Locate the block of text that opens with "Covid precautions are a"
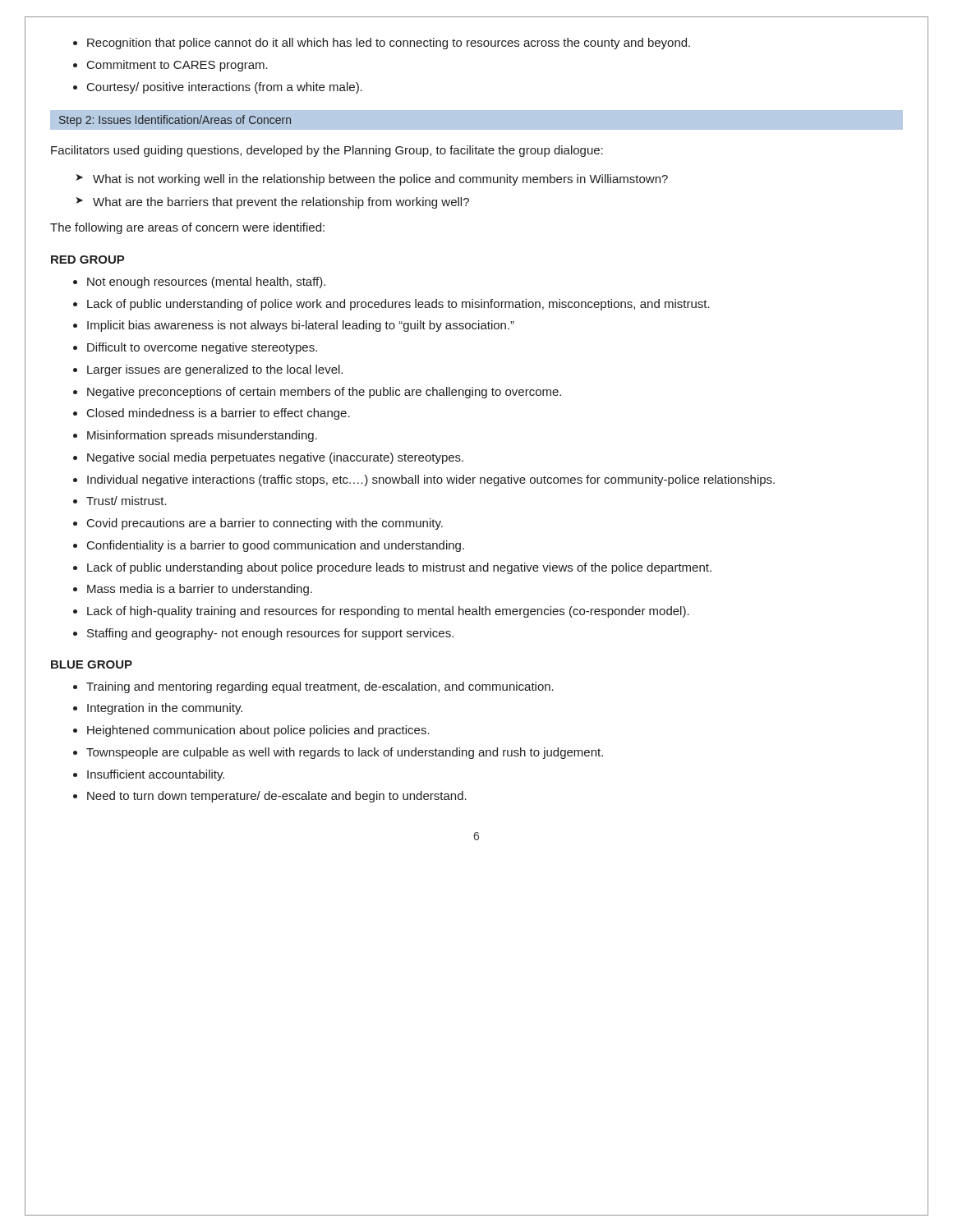Viewport: 953px width, 1232px height. (x=265, y=524)
